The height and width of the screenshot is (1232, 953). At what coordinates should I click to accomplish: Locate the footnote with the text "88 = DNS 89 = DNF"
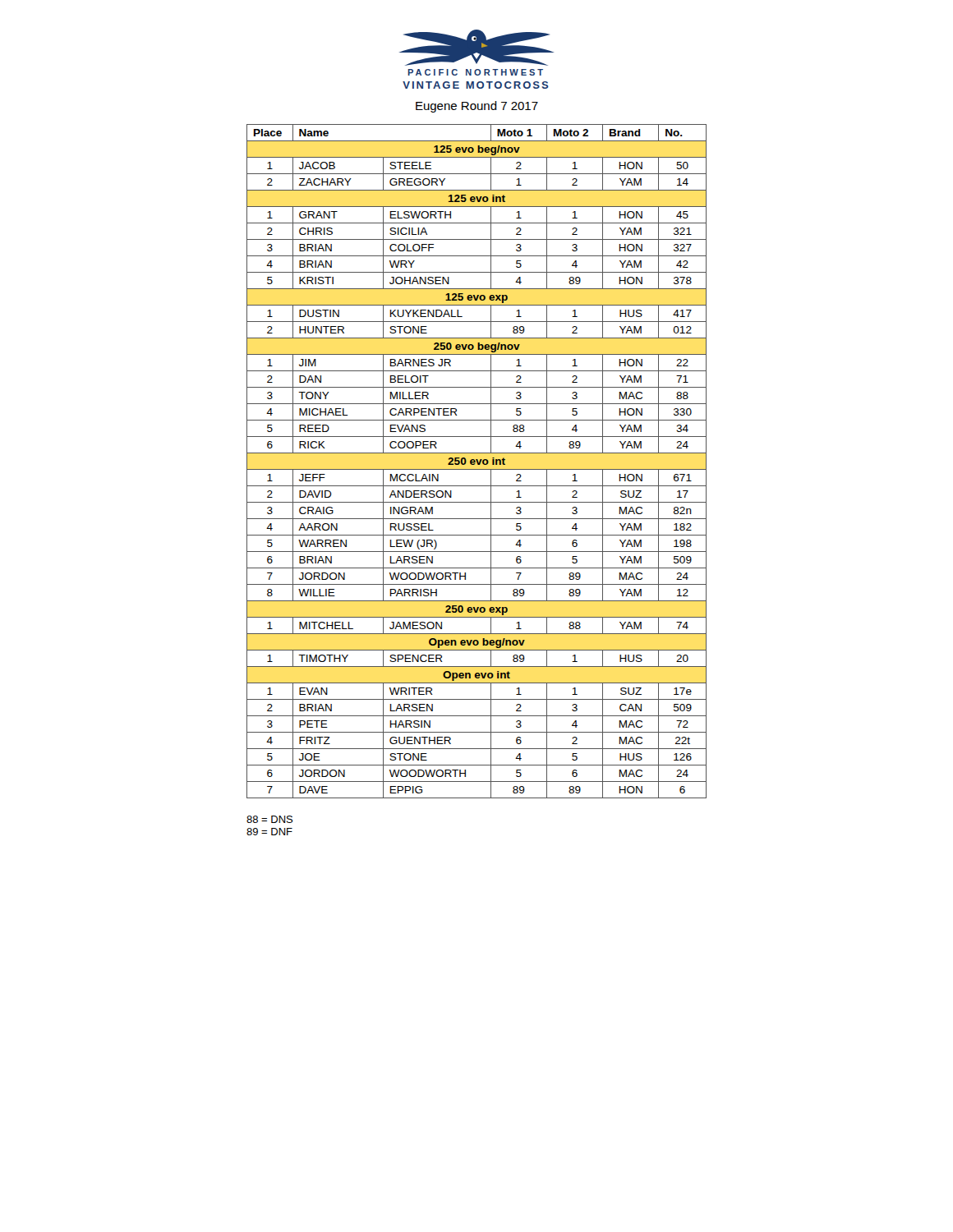pos(270,825)
